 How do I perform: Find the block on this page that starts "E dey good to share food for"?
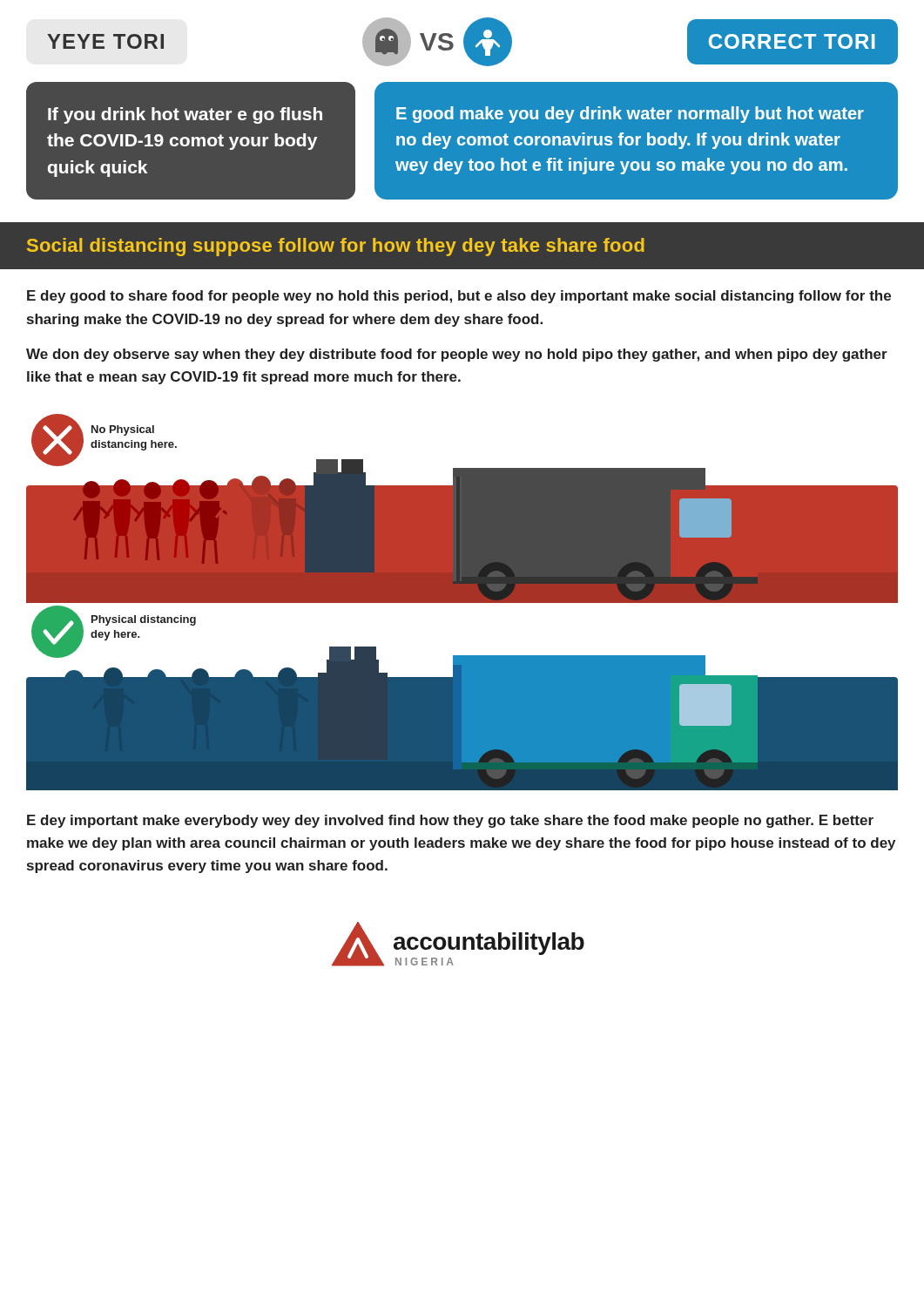point(459,297)
